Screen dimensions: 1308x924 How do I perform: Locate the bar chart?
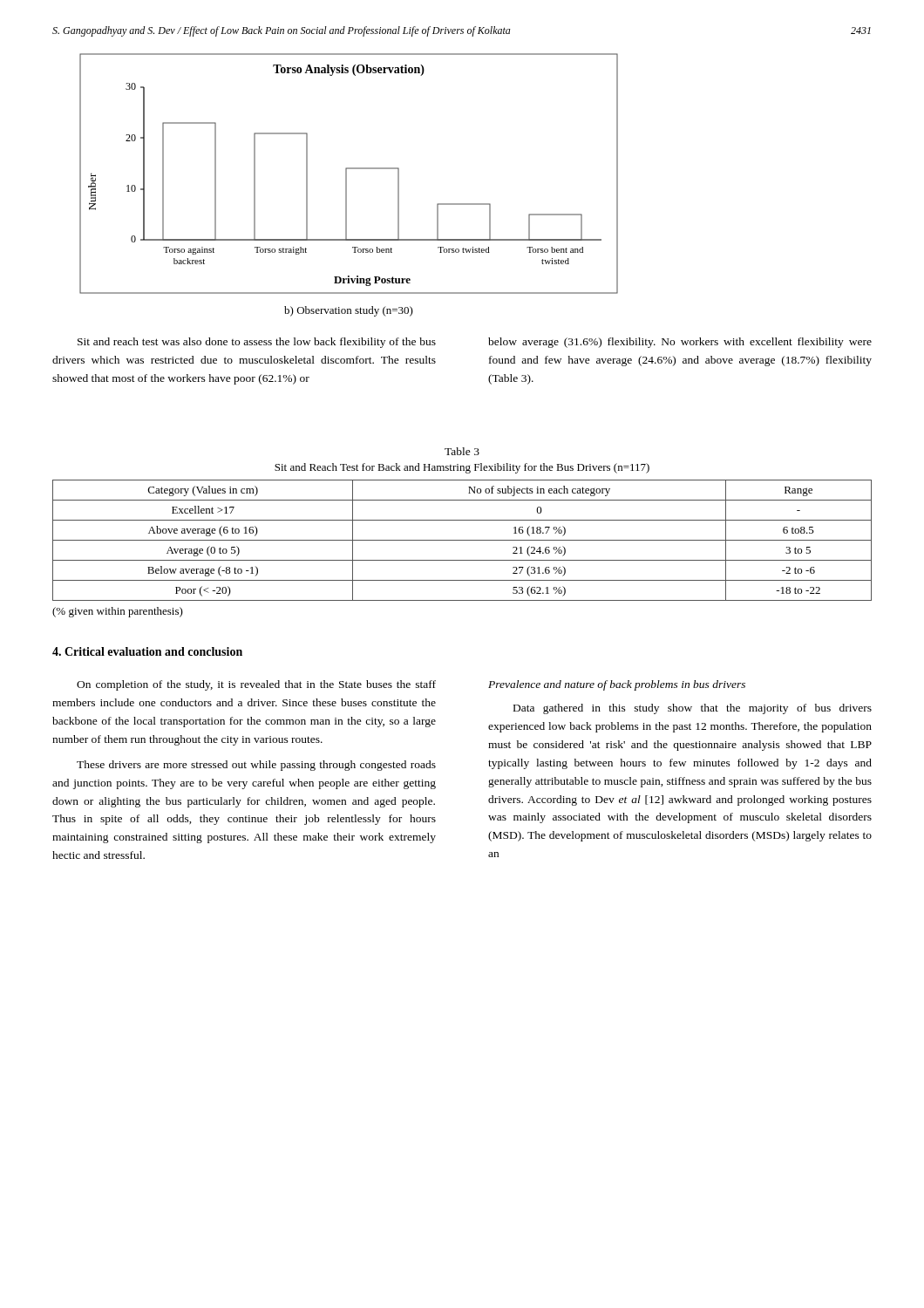(x=349, y=176)
